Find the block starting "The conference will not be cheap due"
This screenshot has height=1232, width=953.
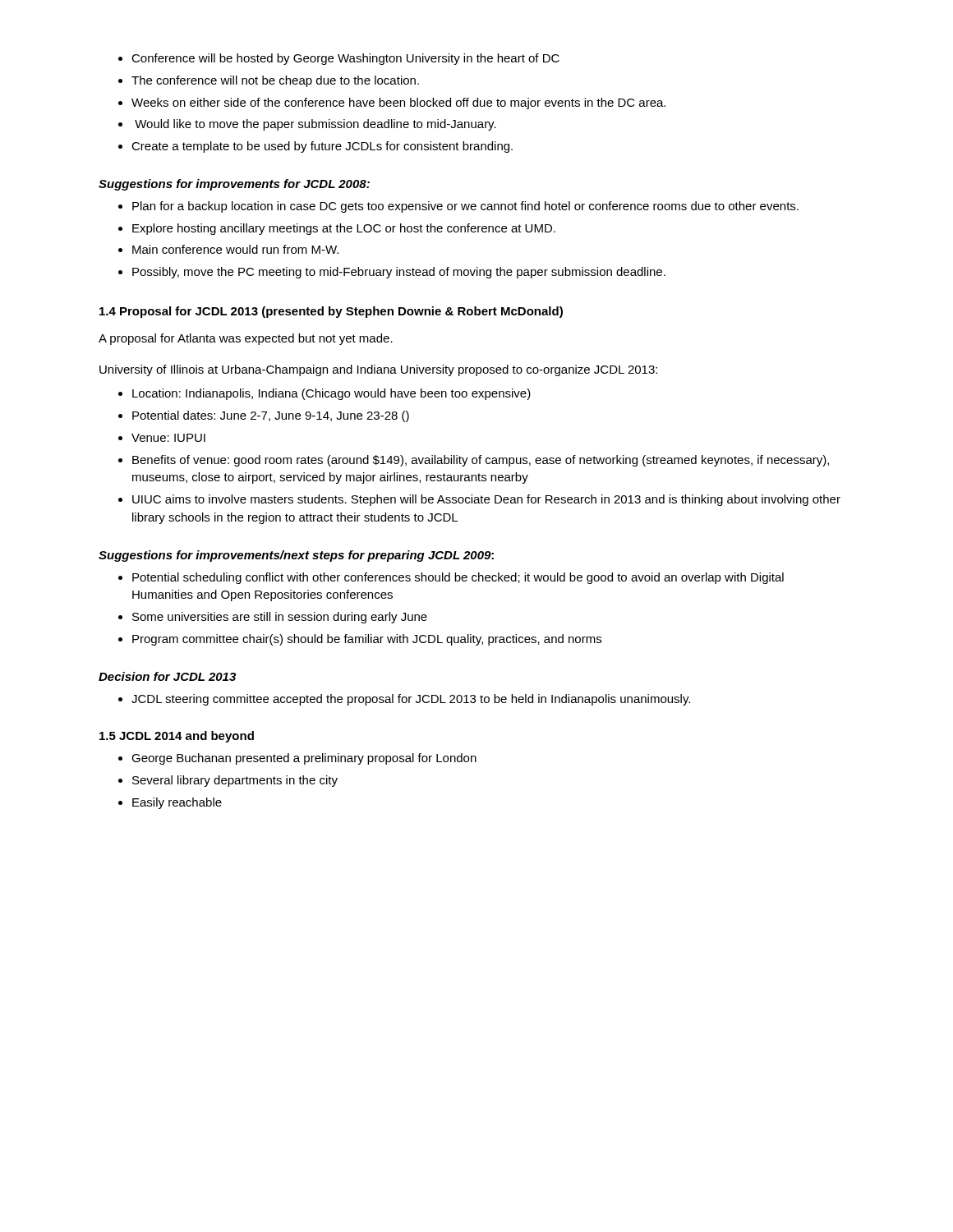276,80
